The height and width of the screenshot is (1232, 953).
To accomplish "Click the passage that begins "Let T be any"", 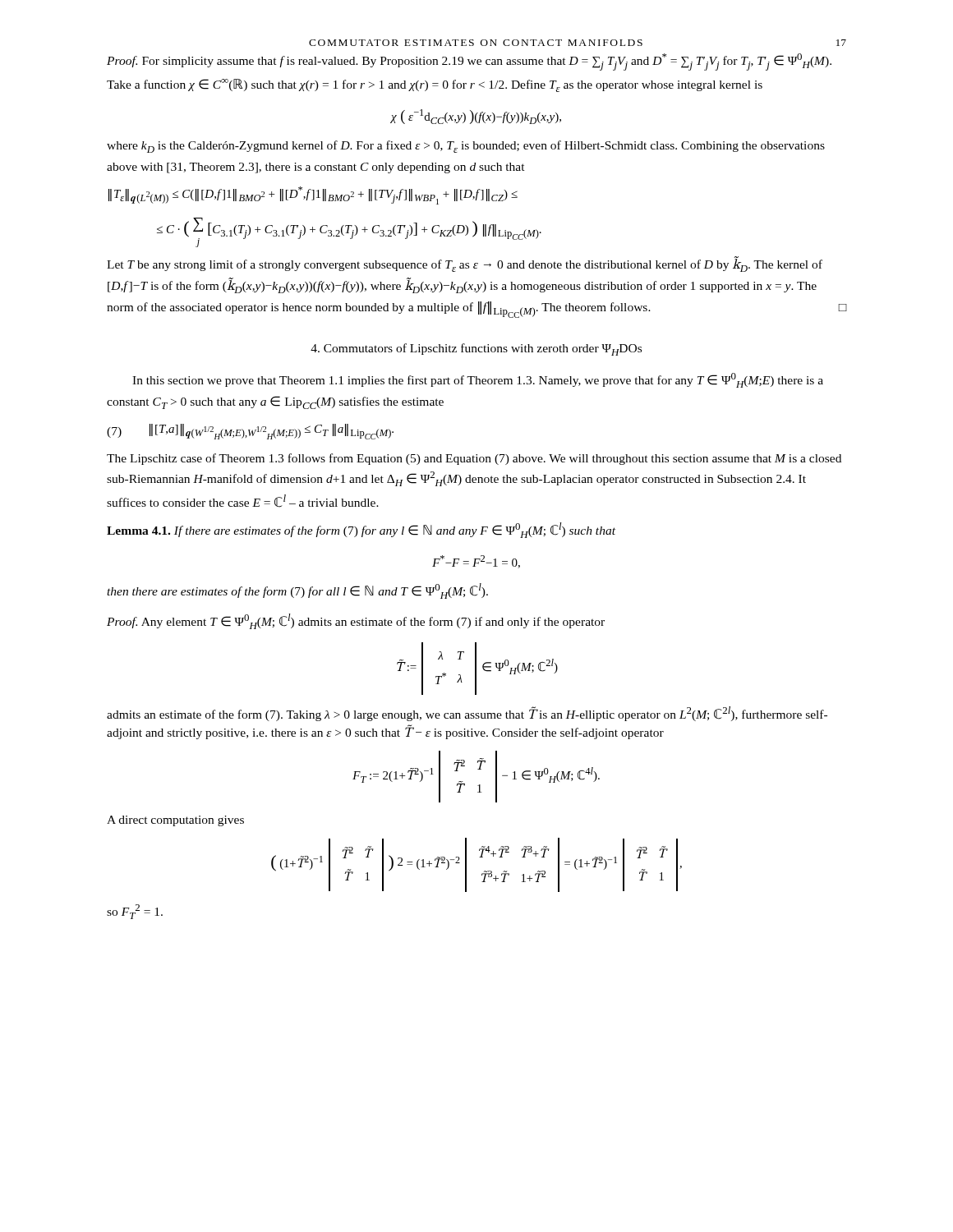I will pyautogui.click(x=476, y=288).
